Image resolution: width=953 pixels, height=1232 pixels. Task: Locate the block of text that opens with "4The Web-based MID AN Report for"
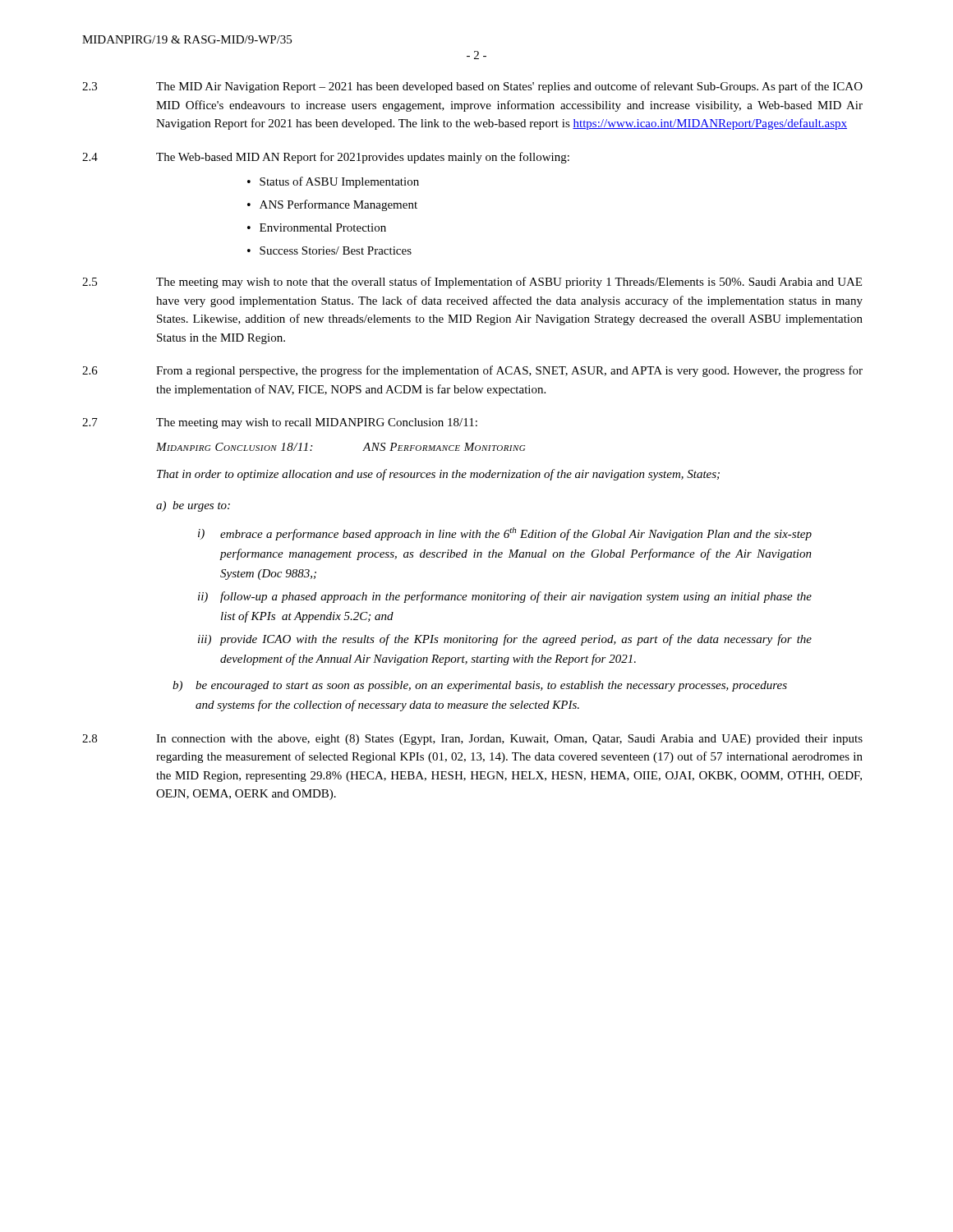[472, 157]
